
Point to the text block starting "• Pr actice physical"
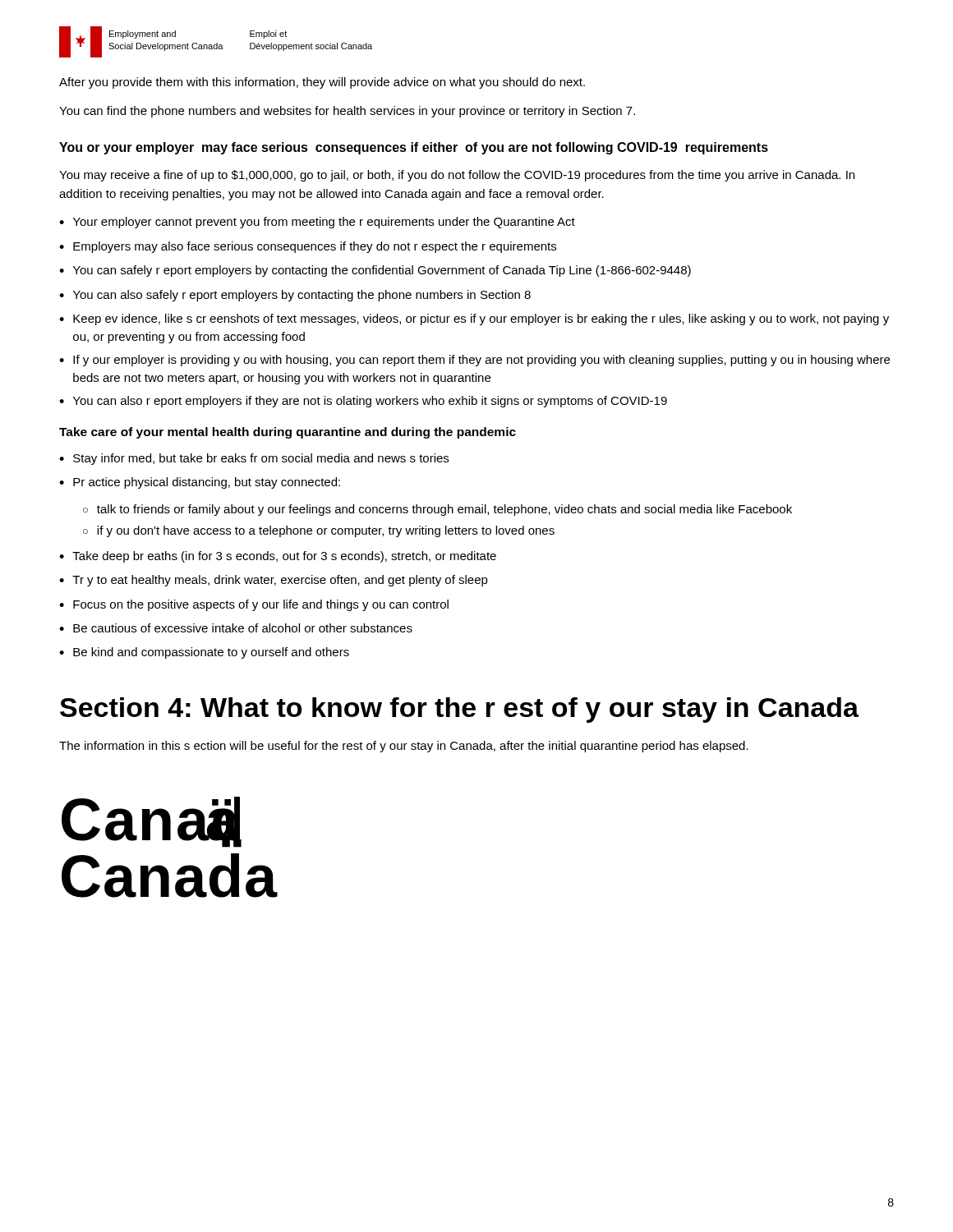click(x=200, y=483)
